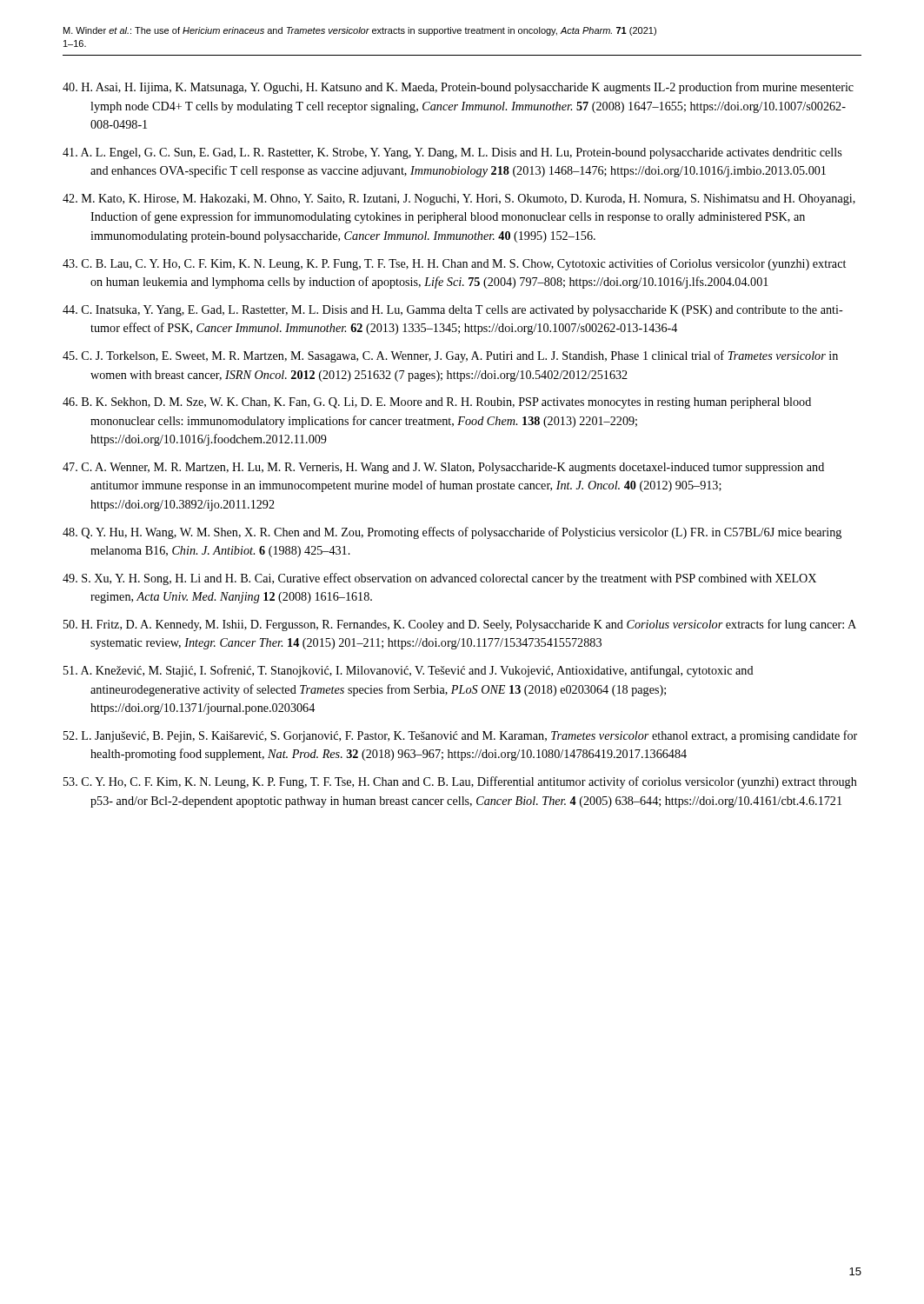
Task: Select the list item with the text "47. C. A."
Action: (443, 485)
